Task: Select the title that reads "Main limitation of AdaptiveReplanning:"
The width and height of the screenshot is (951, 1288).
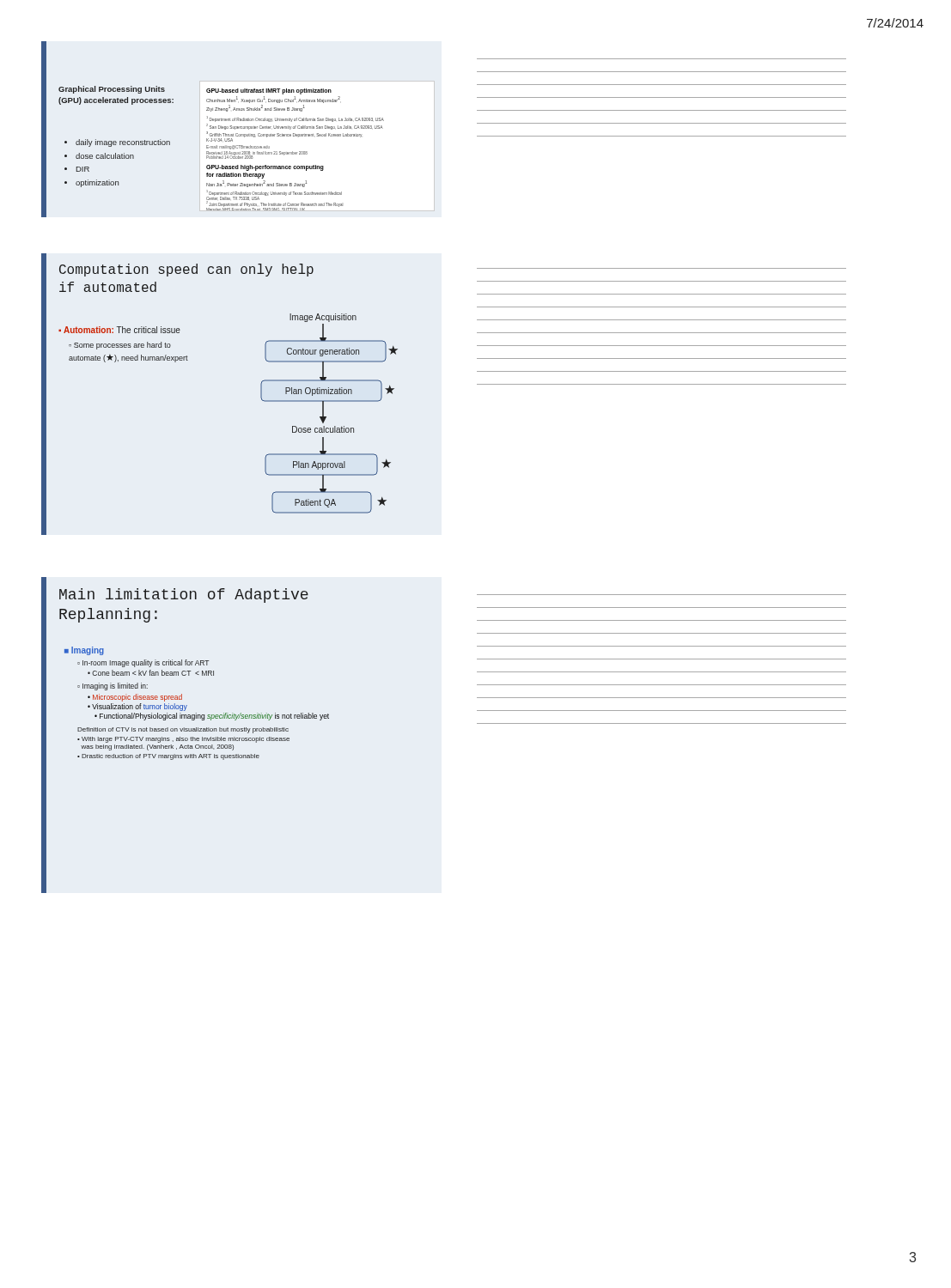Action: tap(184, 605)
